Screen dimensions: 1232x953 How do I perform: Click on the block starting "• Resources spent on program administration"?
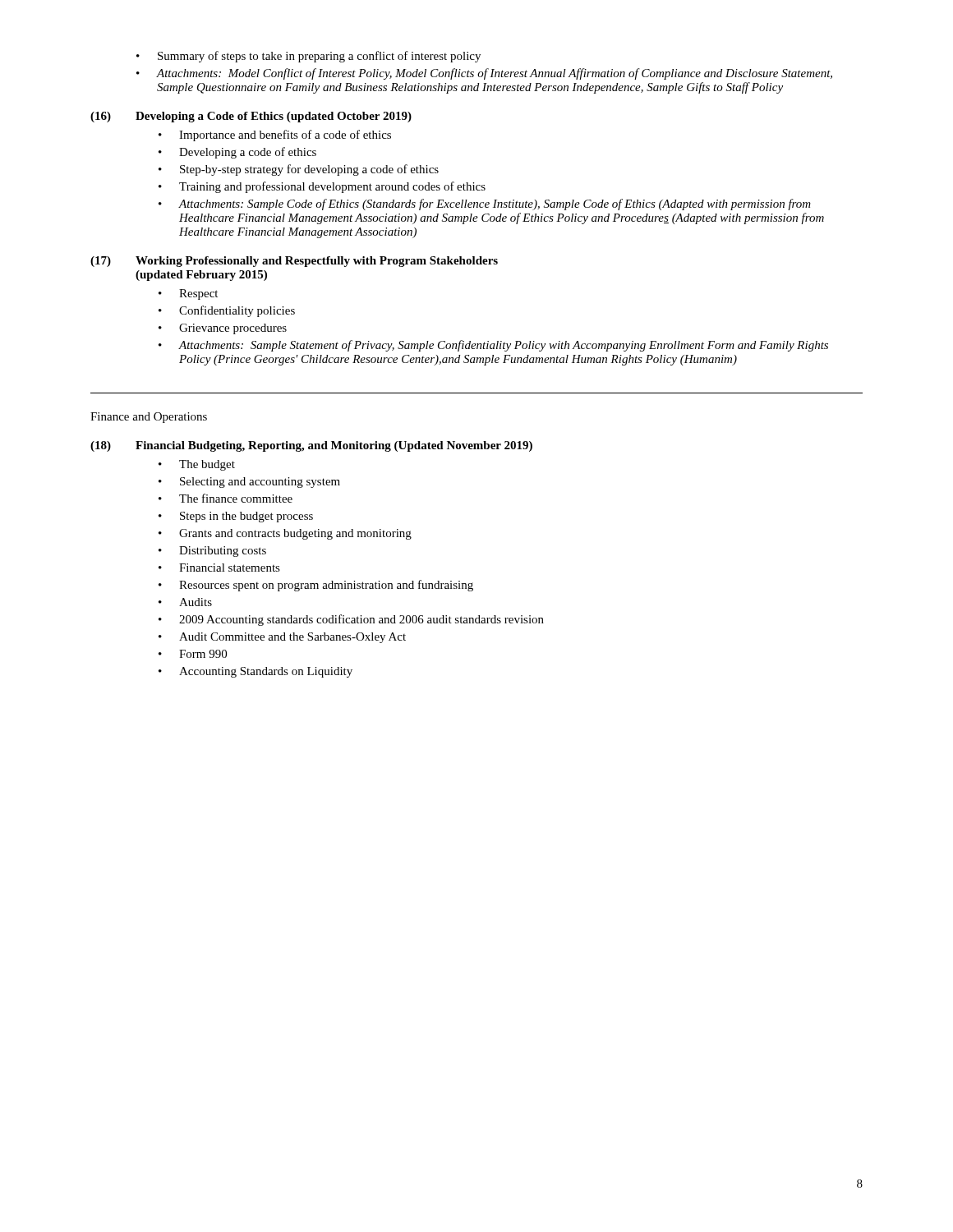click(x=316, y=586)
